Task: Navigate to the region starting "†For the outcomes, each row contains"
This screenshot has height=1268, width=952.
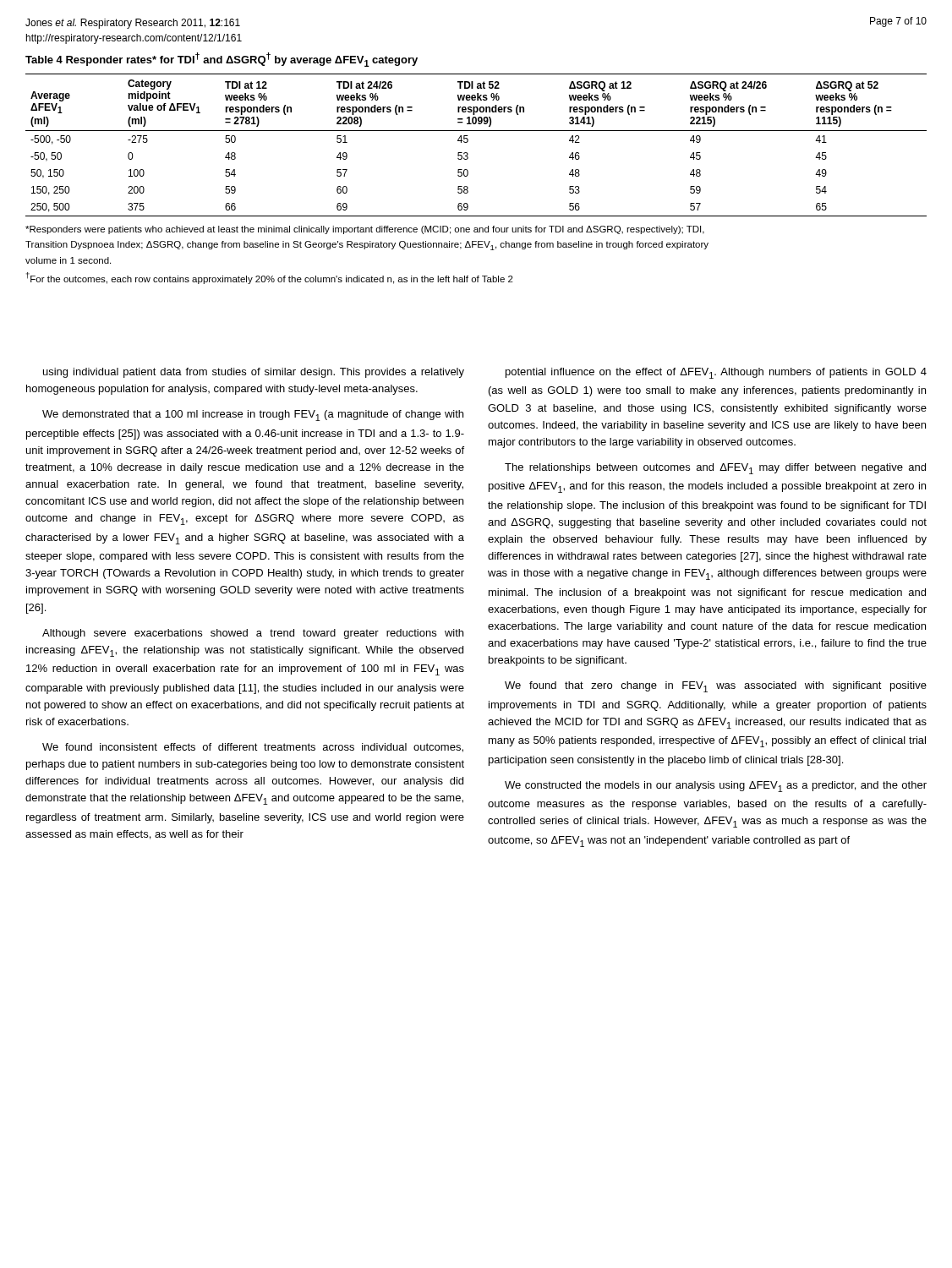Action: click(x=269, y=278)
